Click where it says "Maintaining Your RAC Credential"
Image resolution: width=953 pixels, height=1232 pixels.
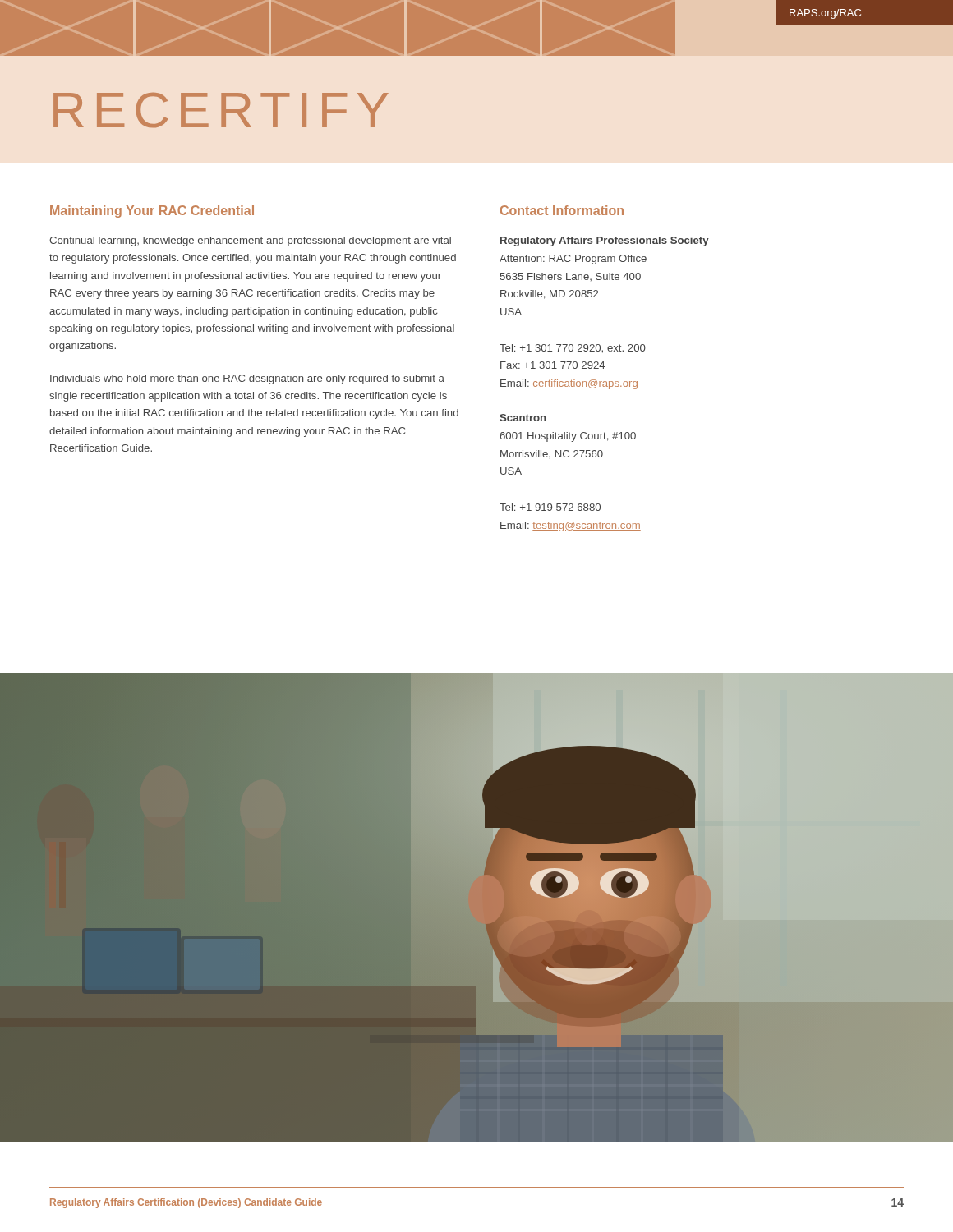[x=152, y=211]
